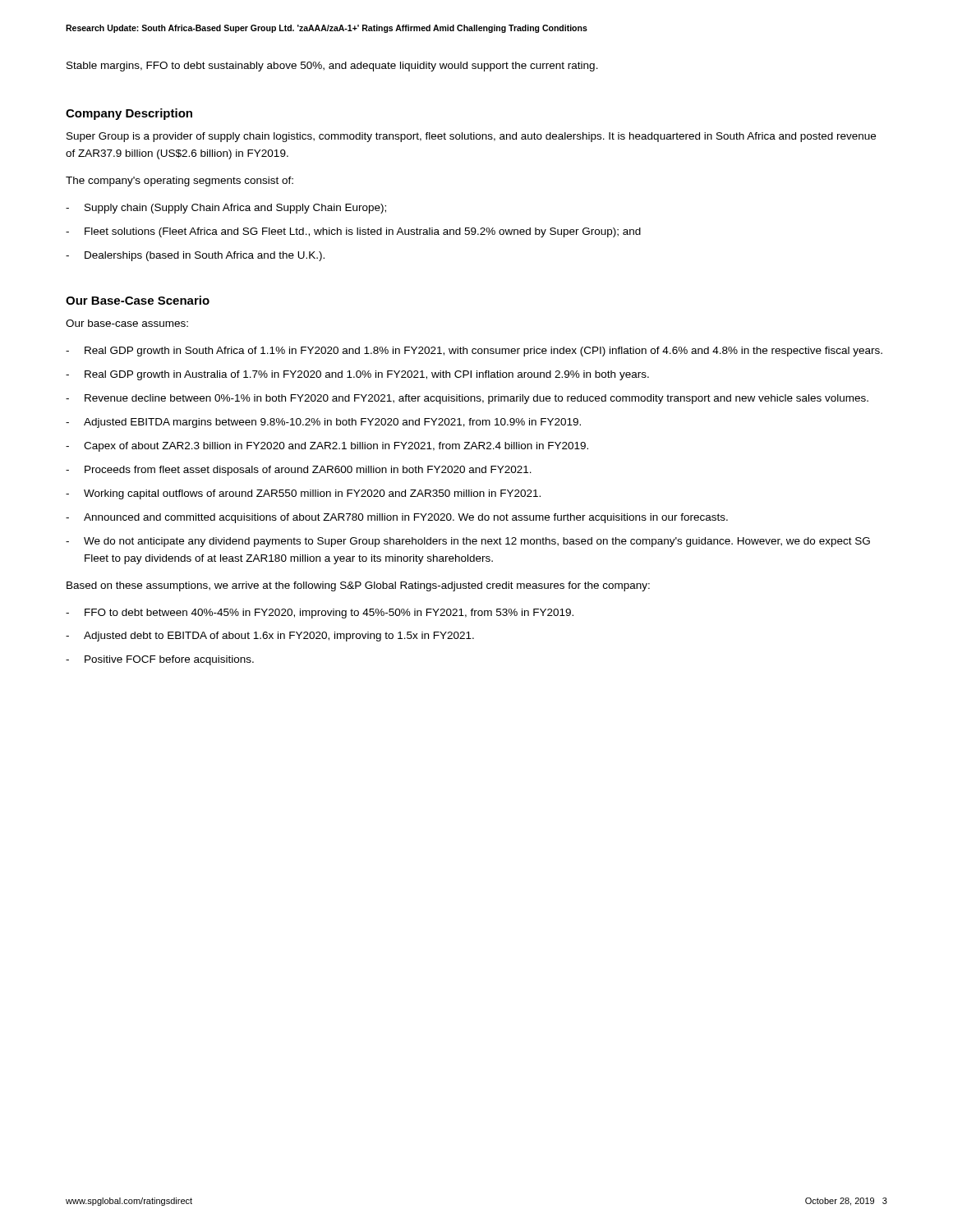Locate the list item containing "- Announced and"

pos(476,518)
